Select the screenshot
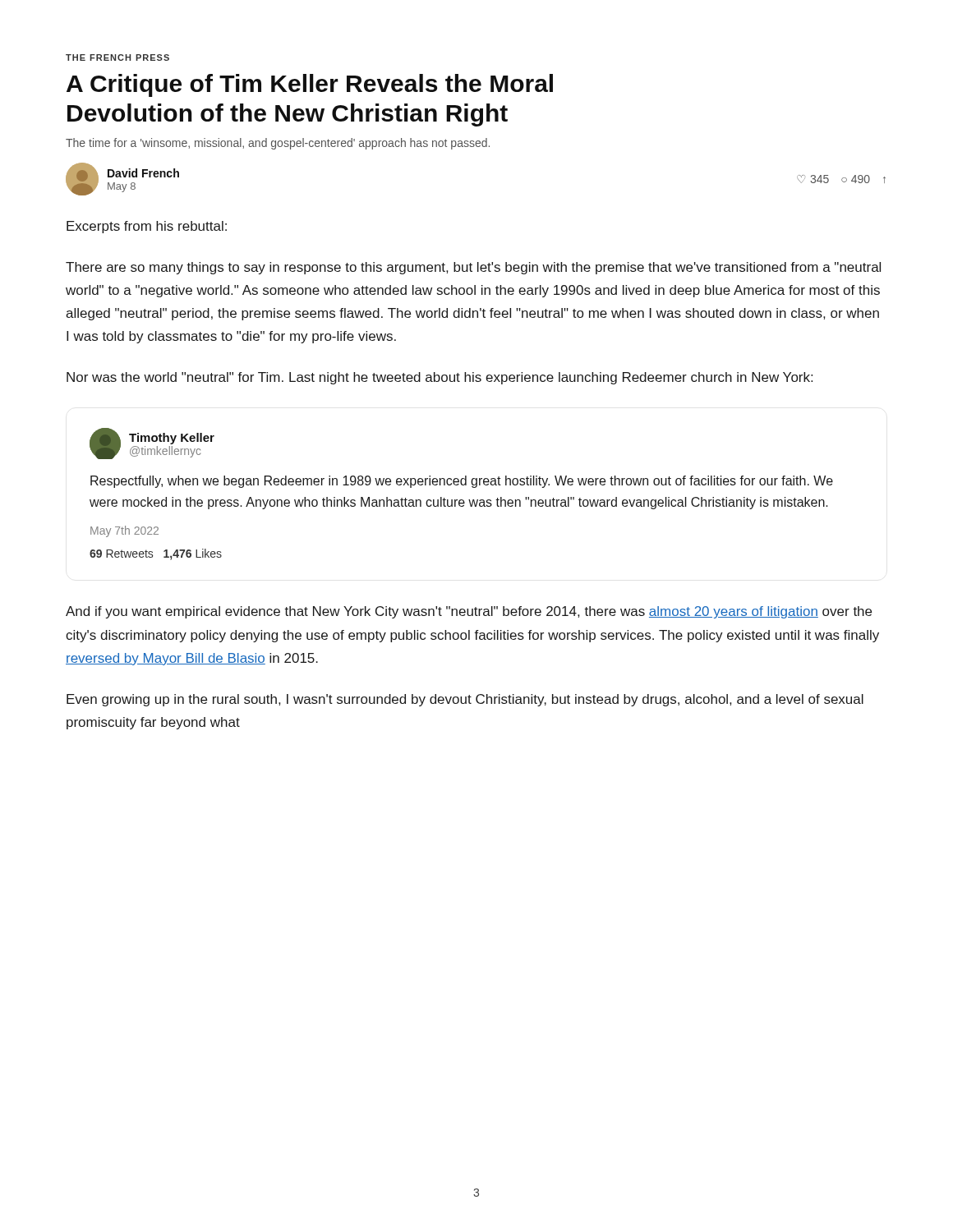The width and height of the screenshot is (953, 1232). [x=476, y=494]
